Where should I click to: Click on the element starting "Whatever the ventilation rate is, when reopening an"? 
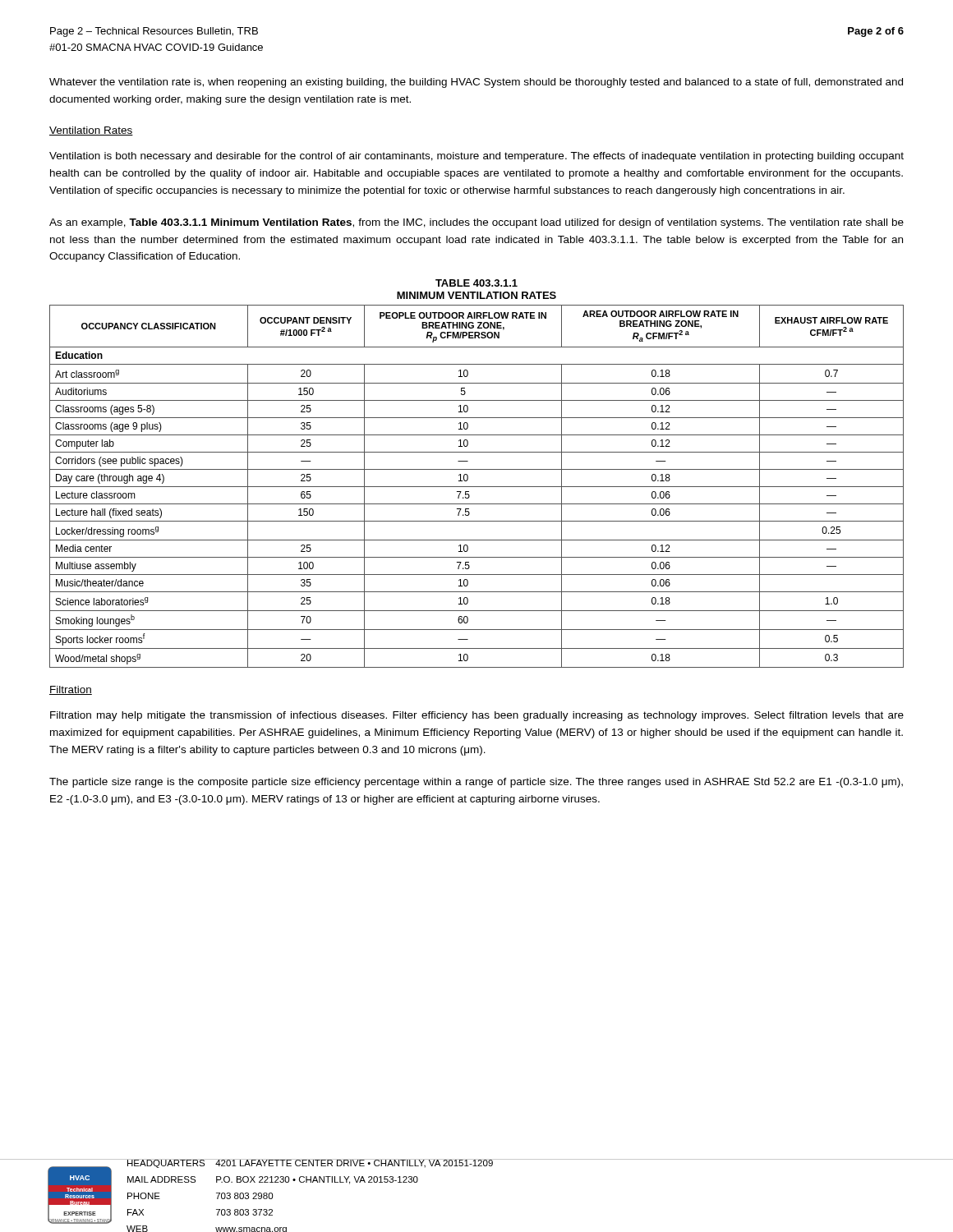click(476, 90)
